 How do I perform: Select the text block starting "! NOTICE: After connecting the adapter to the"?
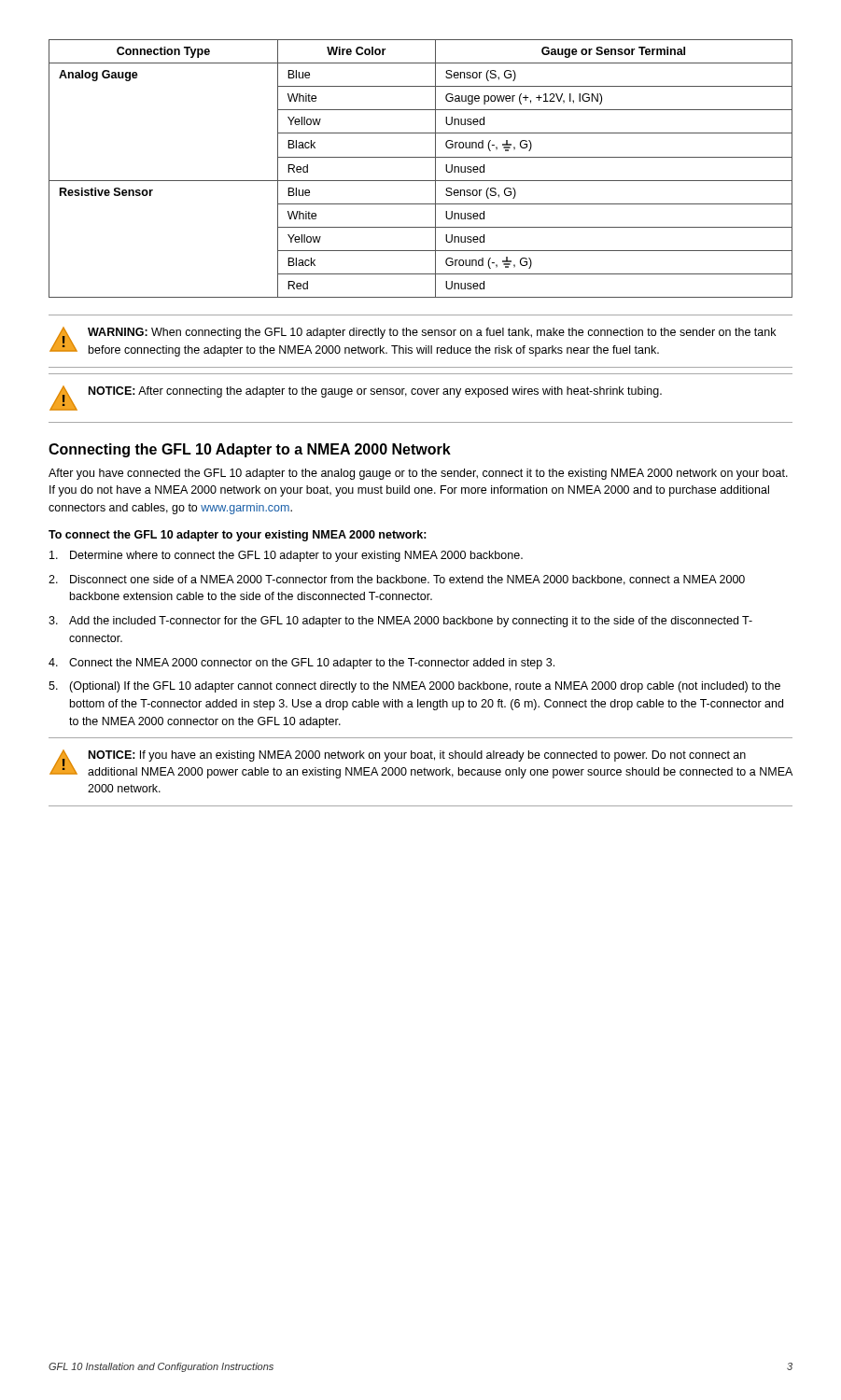[420, 398]
